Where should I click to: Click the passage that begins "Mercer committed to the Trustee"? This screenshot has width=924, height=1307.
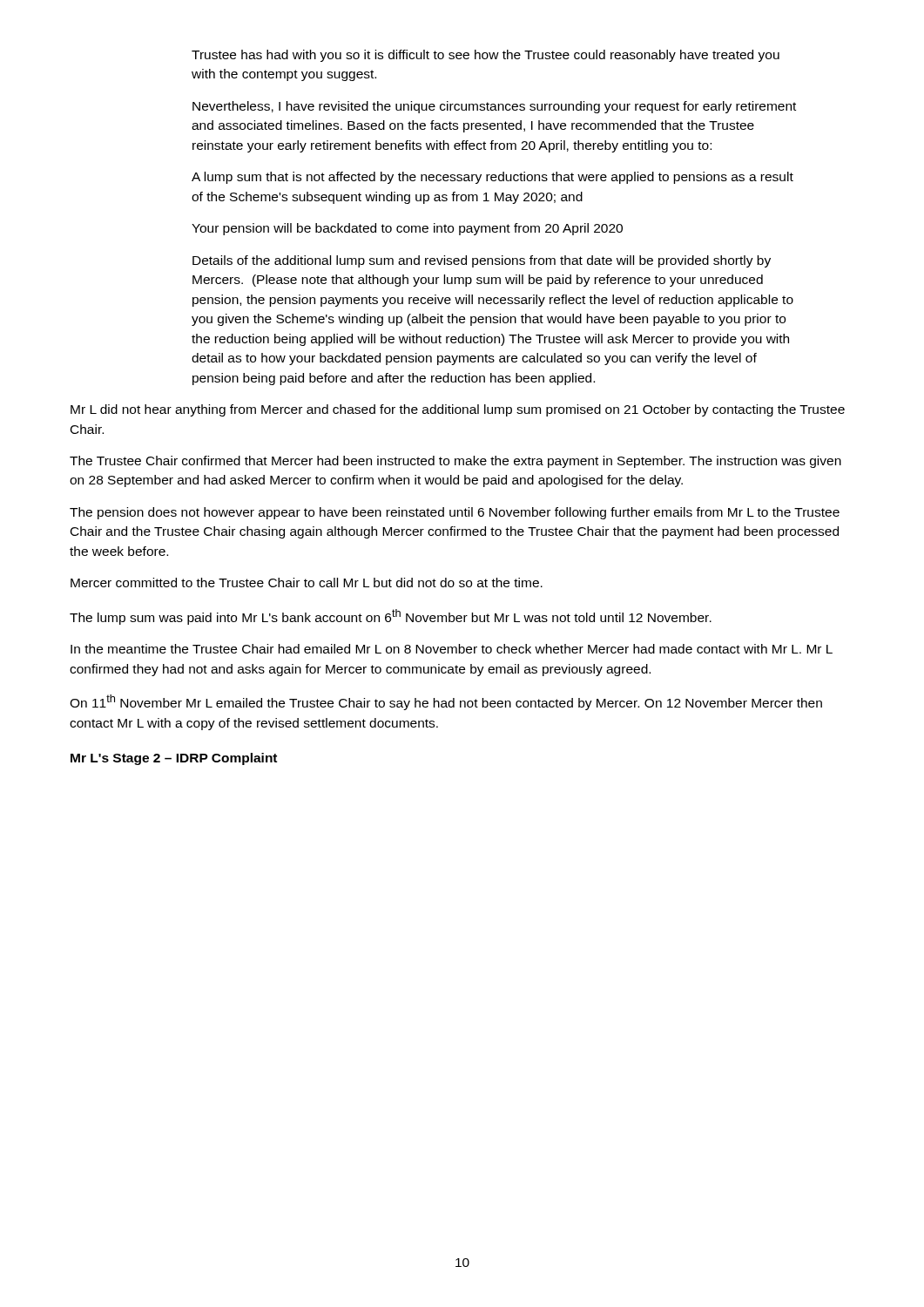306,583
